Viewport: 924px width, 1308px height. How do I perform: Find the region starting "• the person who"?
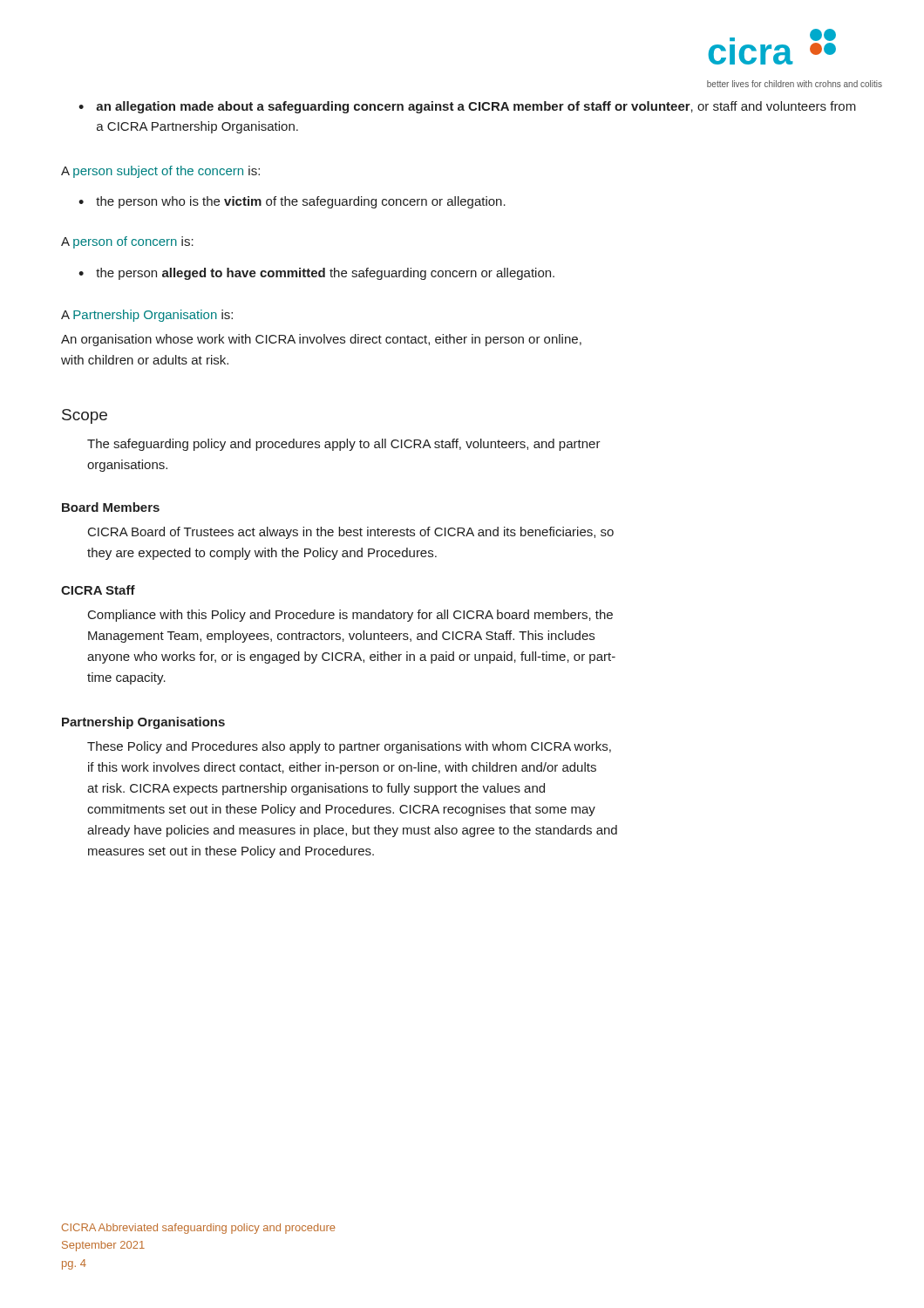coord(292,202)
